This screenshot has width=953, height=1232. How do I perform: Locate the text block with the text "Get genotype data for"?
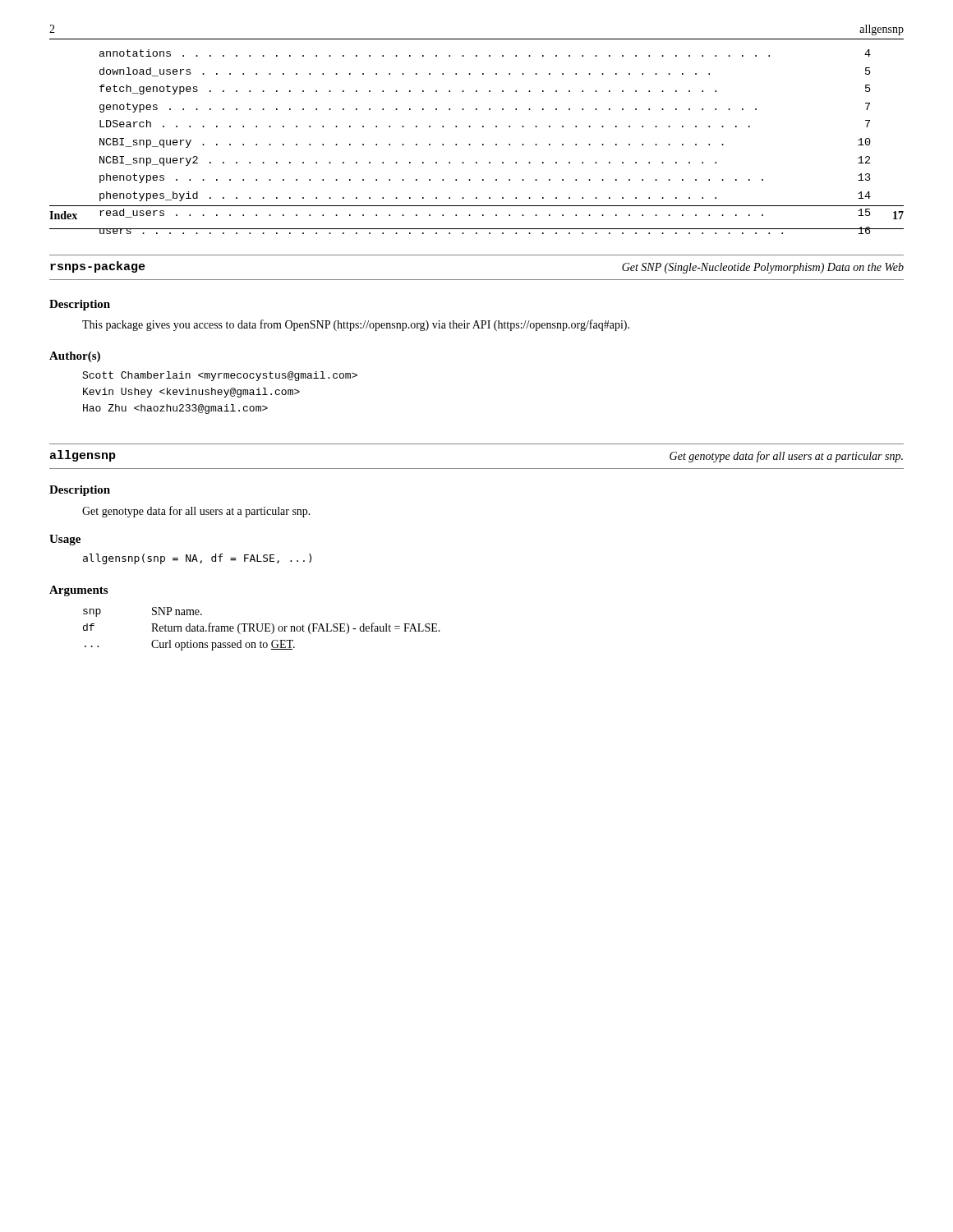pyautogui.click(x=197, y=511)
